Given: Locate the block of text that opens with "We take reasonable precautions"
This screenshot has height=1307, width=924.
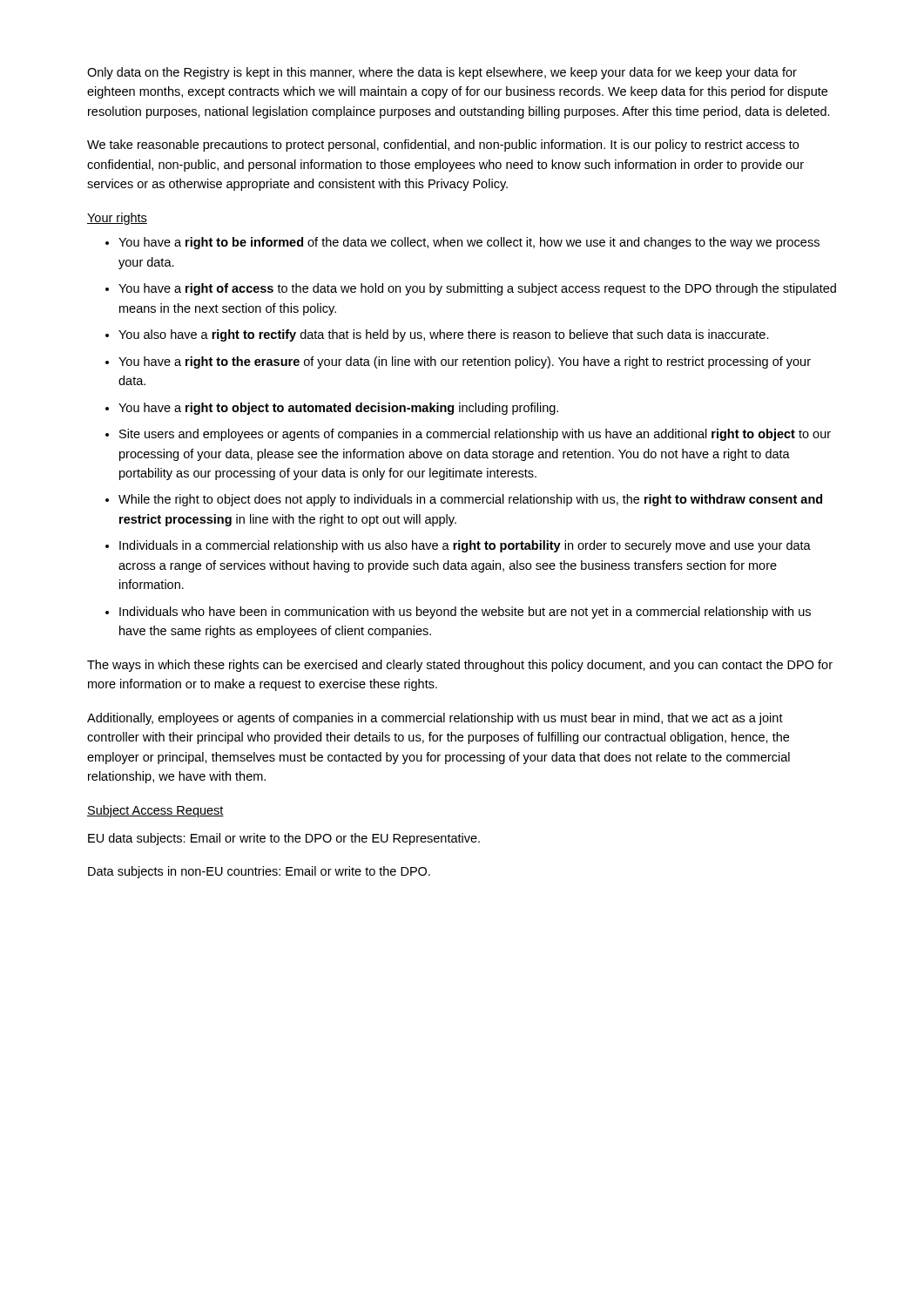Looking at the screenshot, I should 445,165.
